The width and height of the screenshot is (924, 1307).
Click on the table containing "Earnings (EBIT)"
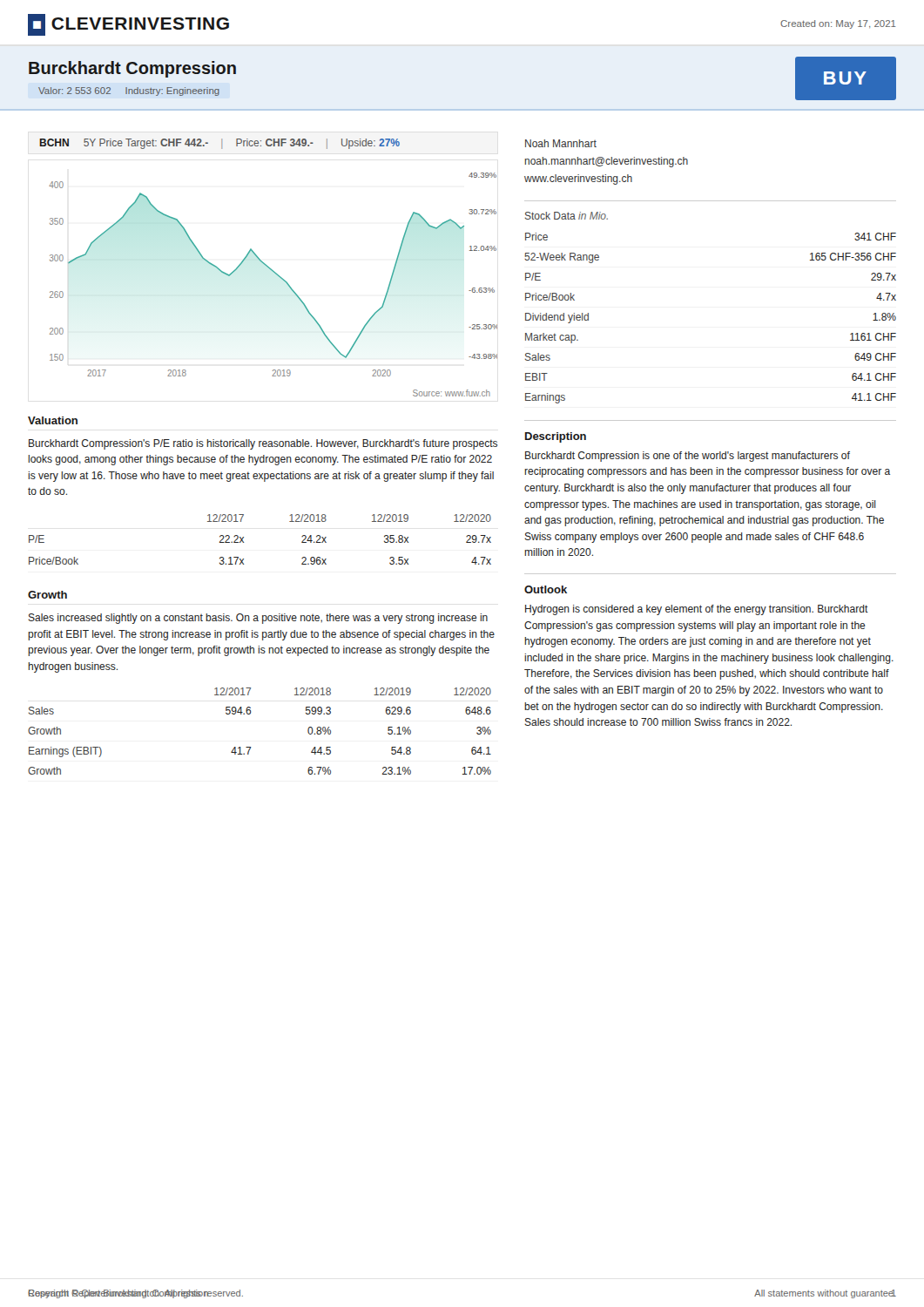coord(263,733)
